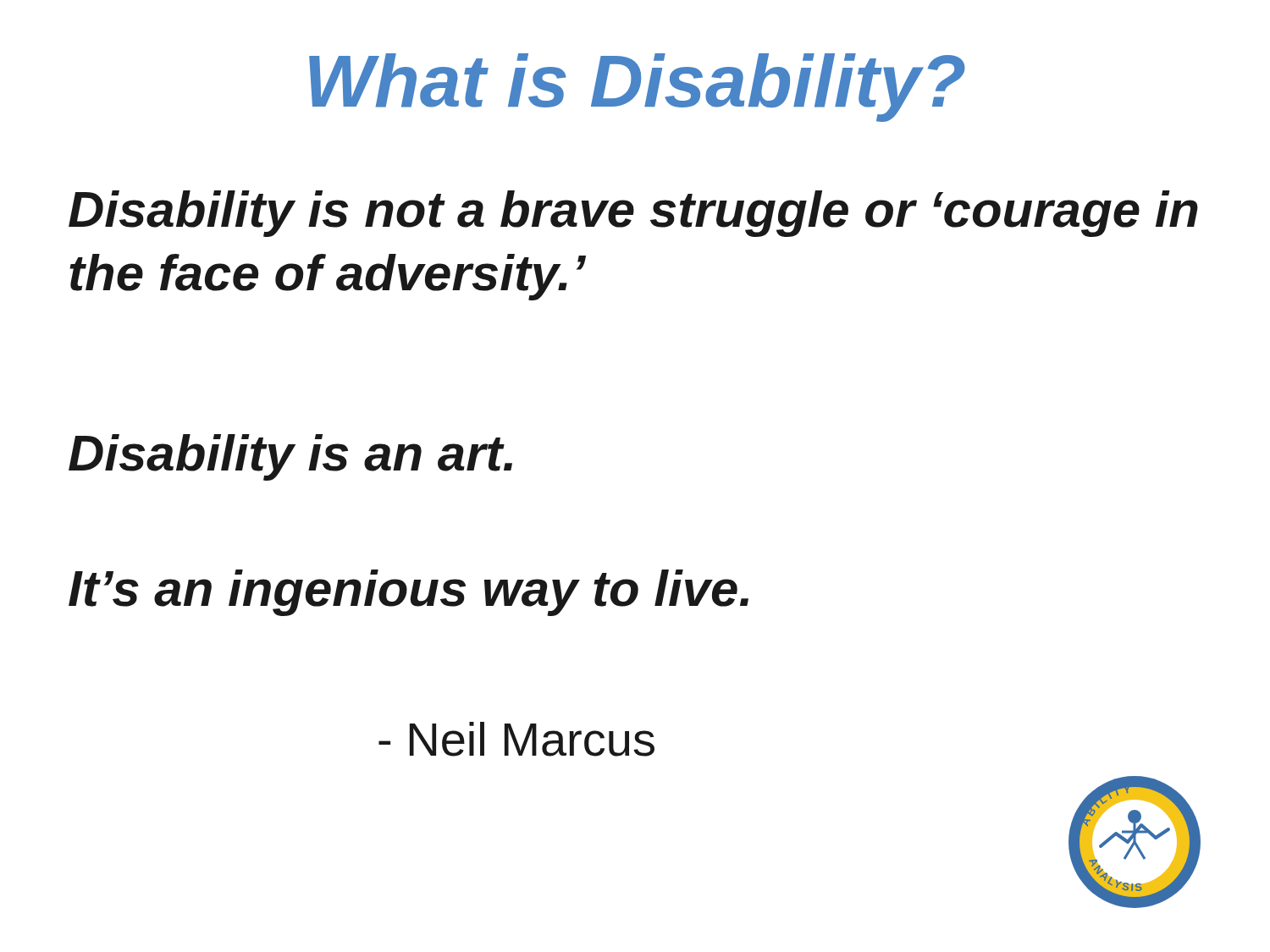Image resolution: width=1270 pixels, height=952 pixels.
Task: Find the logo
Action: click(x=1135, y=842)
